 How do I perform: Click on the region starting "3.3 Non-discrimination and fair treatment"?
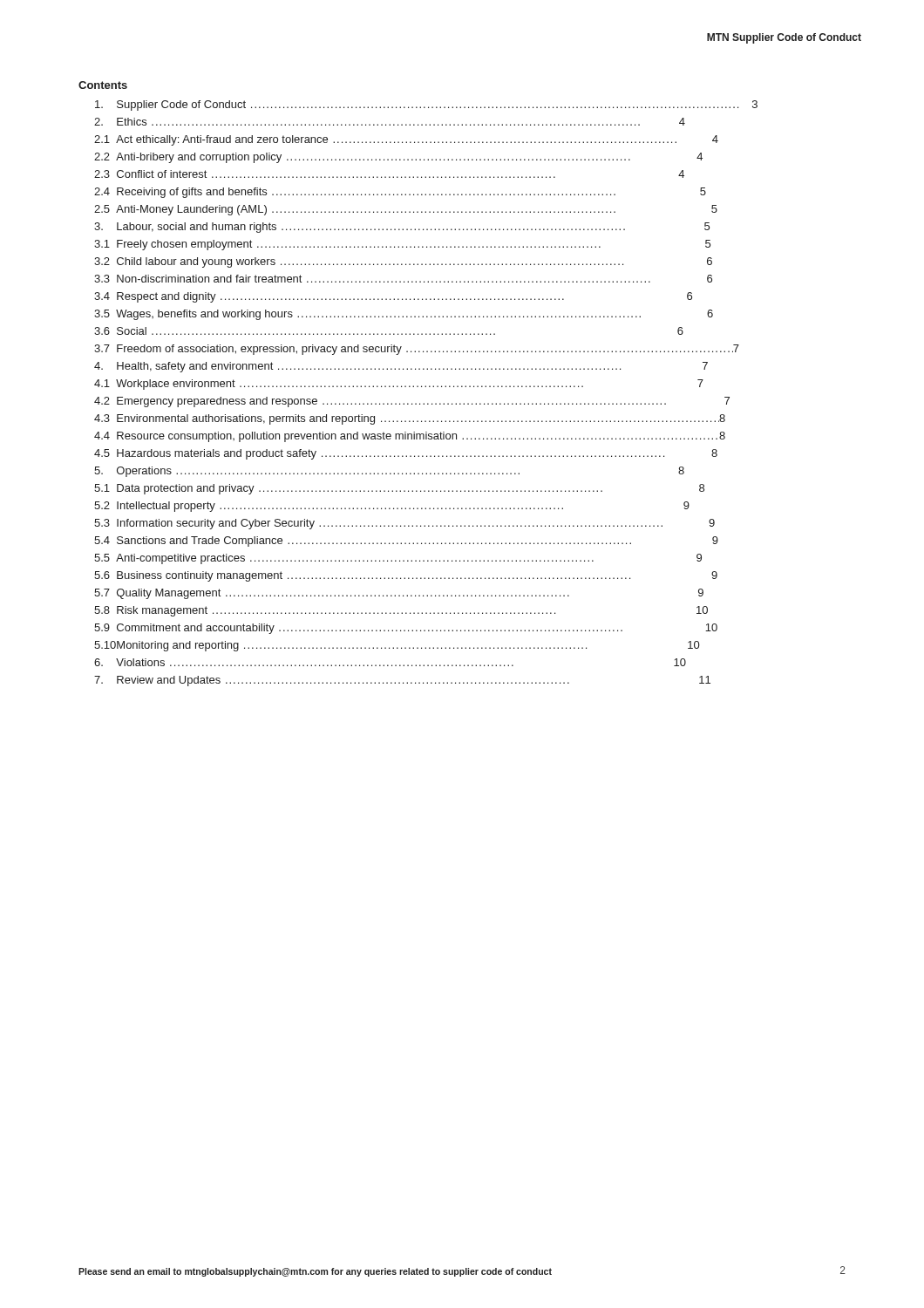coord(462,278)
